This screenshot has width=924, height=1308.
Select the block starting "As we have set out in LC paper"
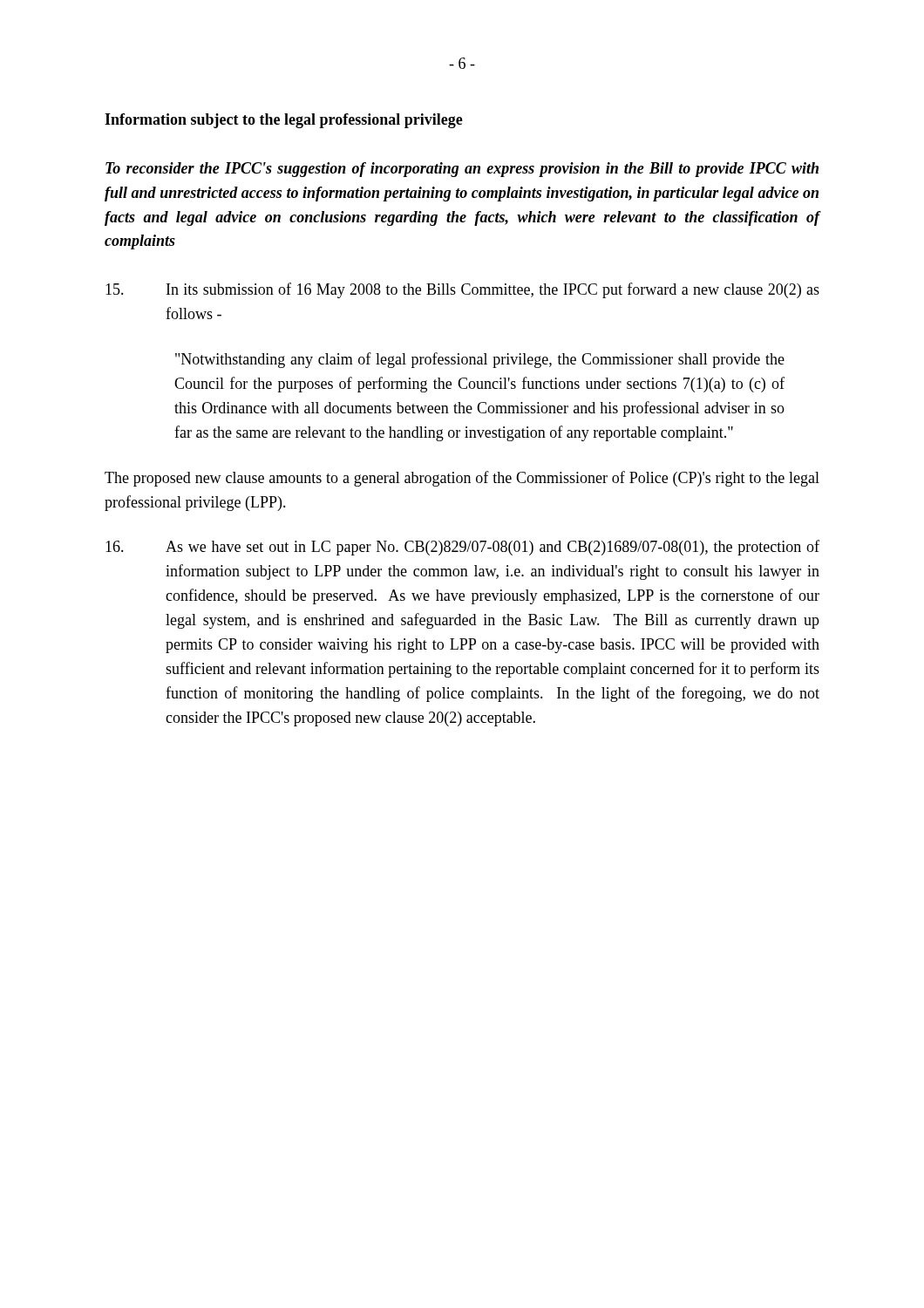click(462, 633)
